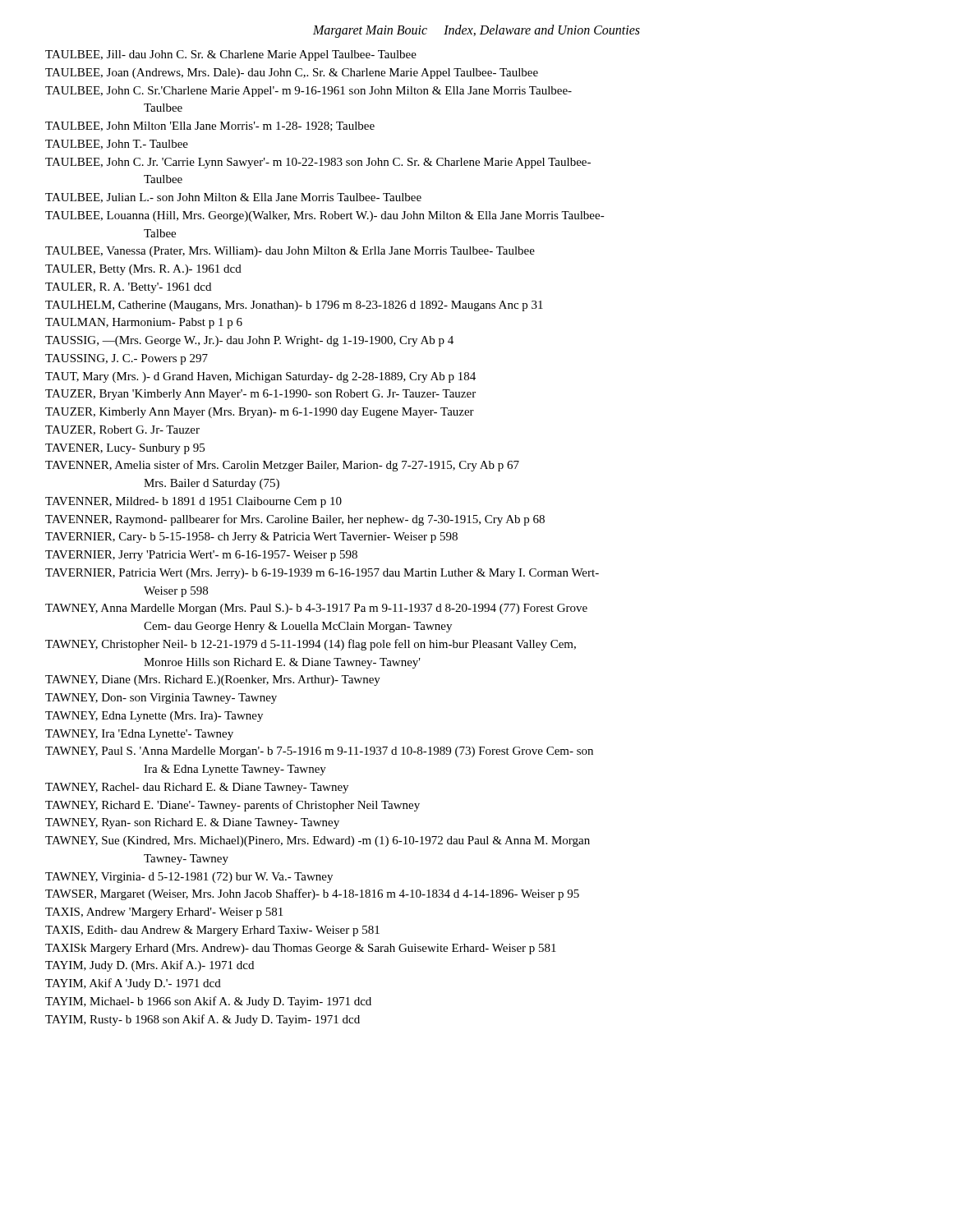Locate the block starting "TAWNEY, Ira 'Edna Lynette'- Tawney"
Viewport: 953px width, 1232px height.
tap(139, 733)
